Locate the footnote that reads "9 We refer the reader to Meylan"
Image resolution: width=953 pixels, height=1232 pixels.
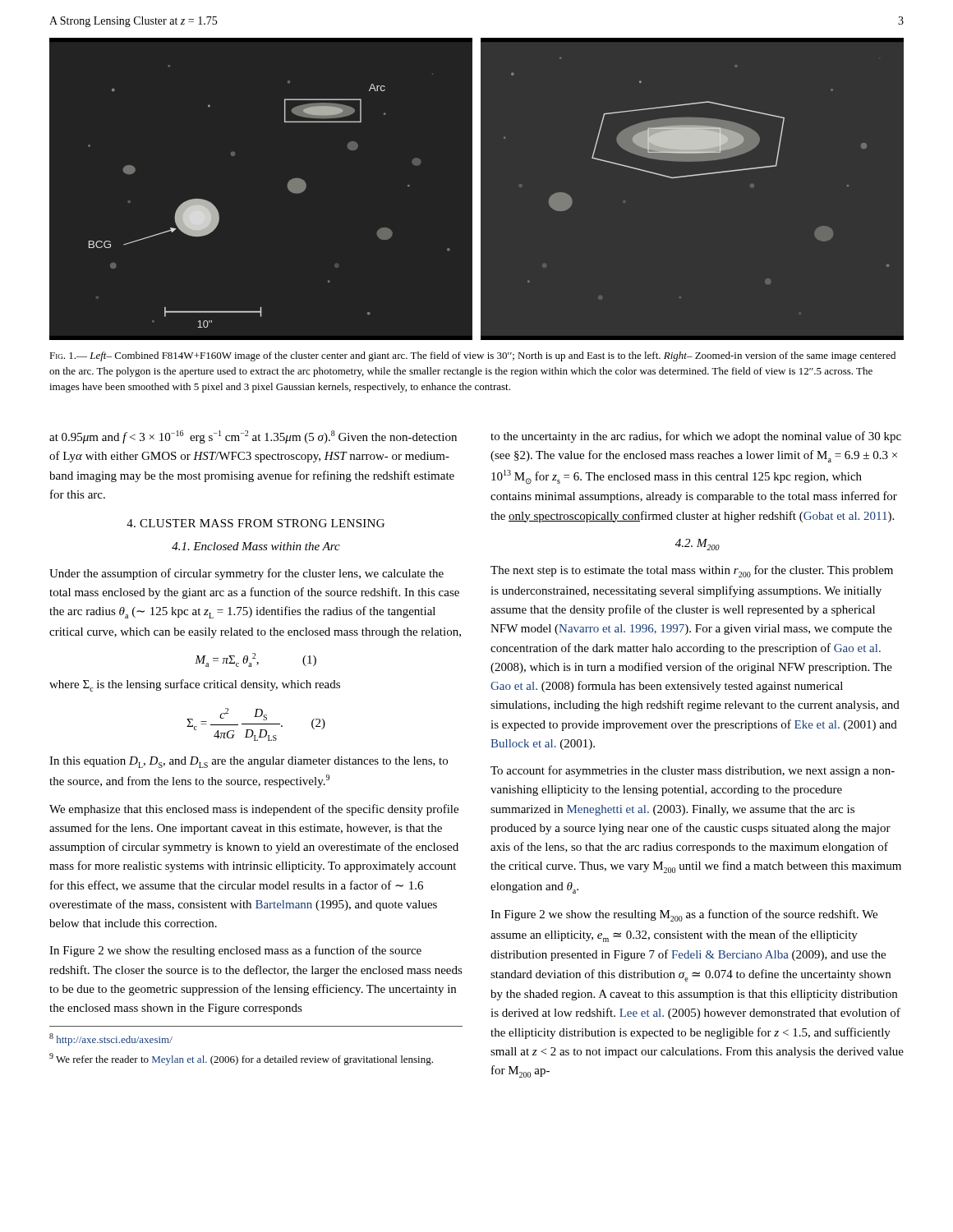tap(241, 1058)
